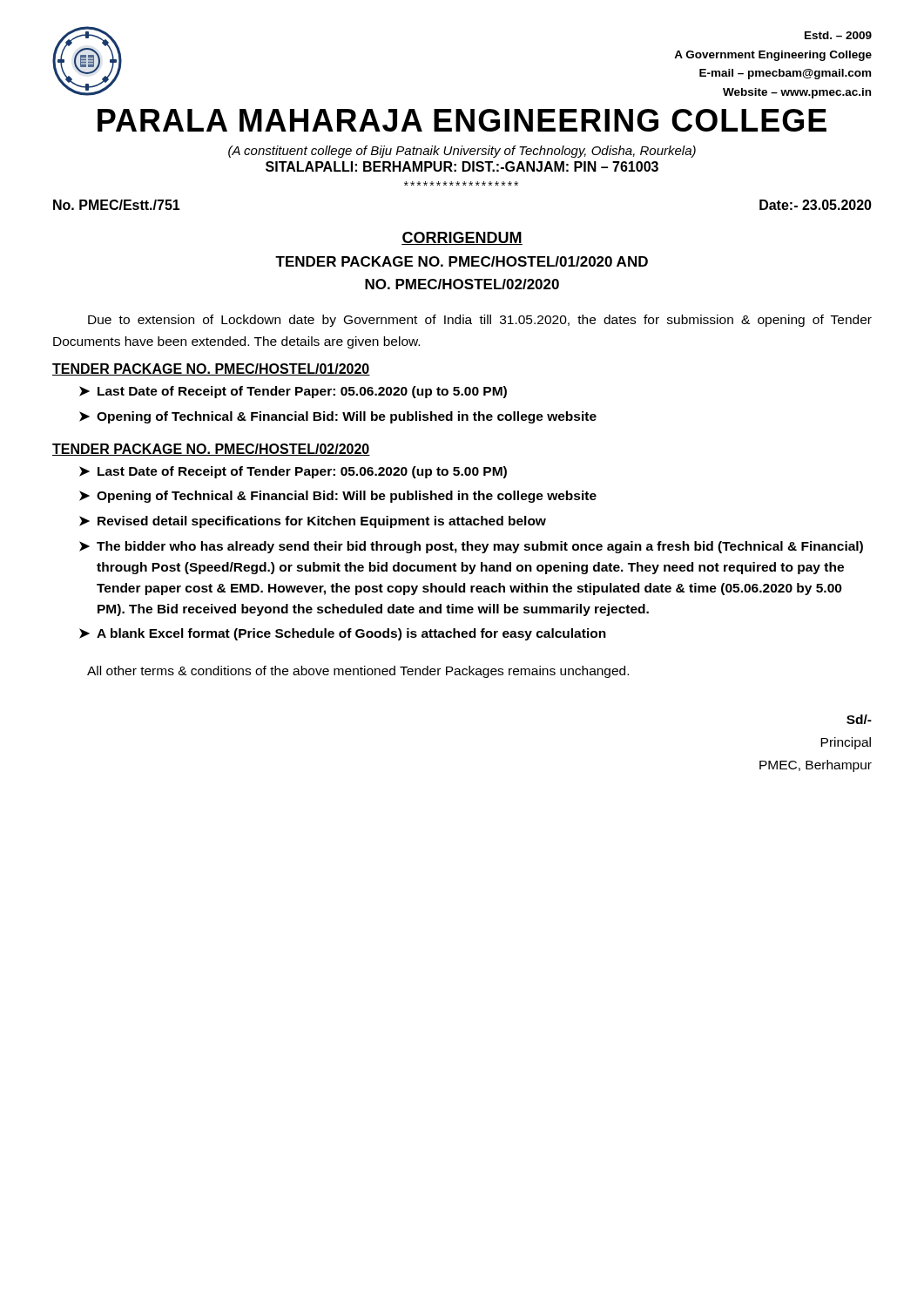Find the block on this page that starts "(A constituent college of Biju Patnaik"
The width and height of the screenshot is (924, 1307).
coord(462,151)
